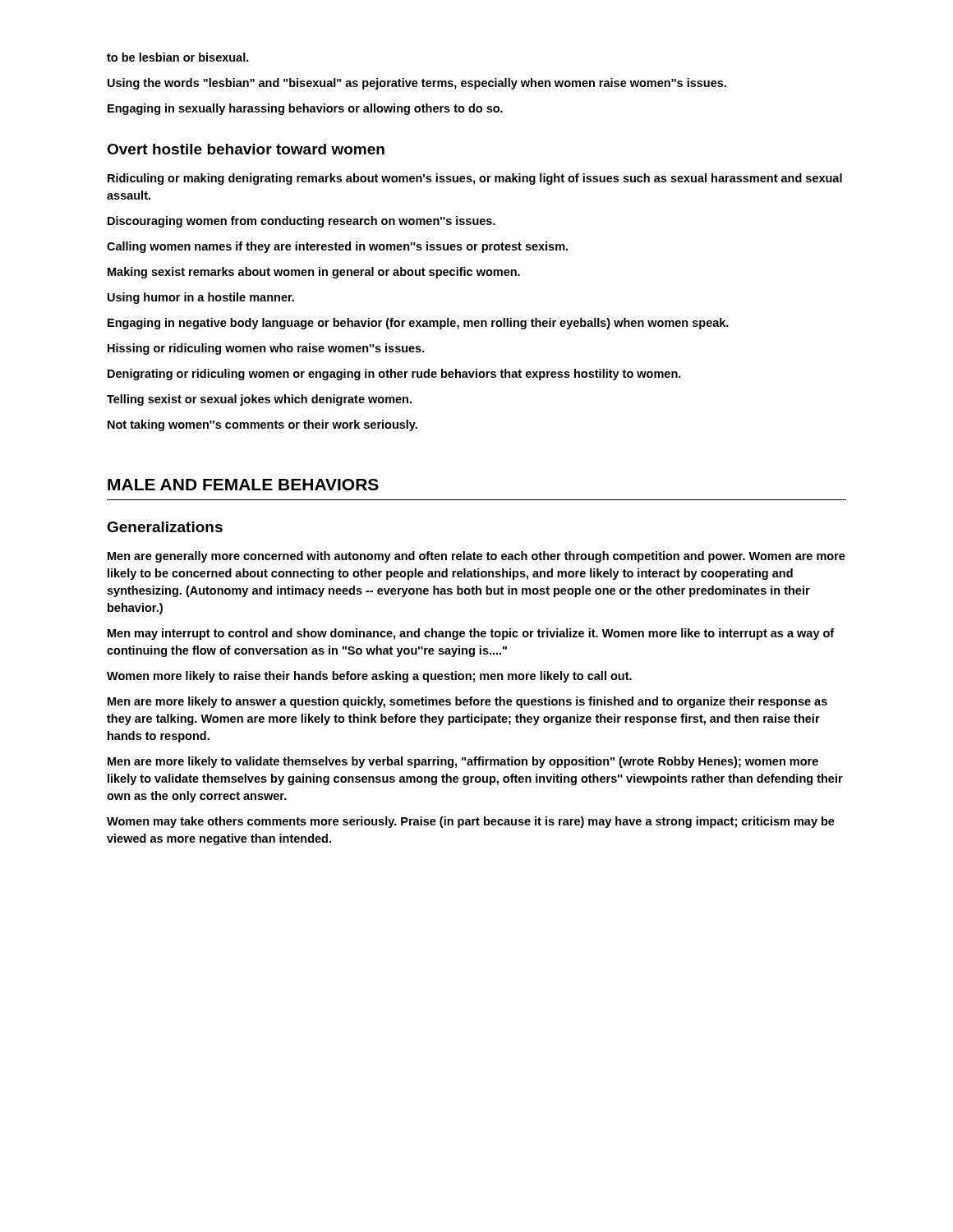This screenshot has height=1232, width=953.
Task: Locate the text block containing "Men may interrupt to"
Action: click(470, 642)
